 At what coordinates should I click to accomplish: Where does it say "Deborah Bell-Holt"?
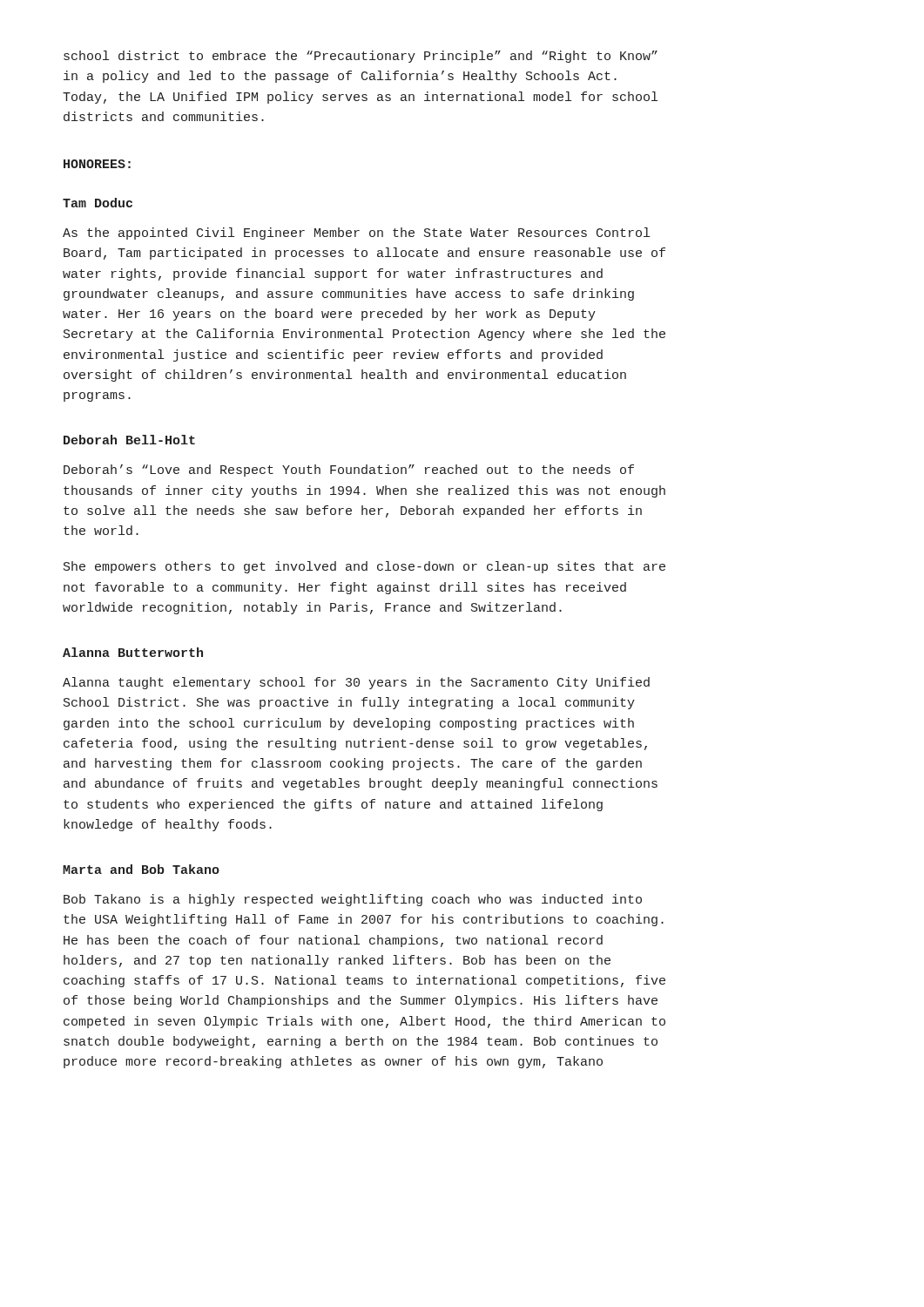[129, 442]
